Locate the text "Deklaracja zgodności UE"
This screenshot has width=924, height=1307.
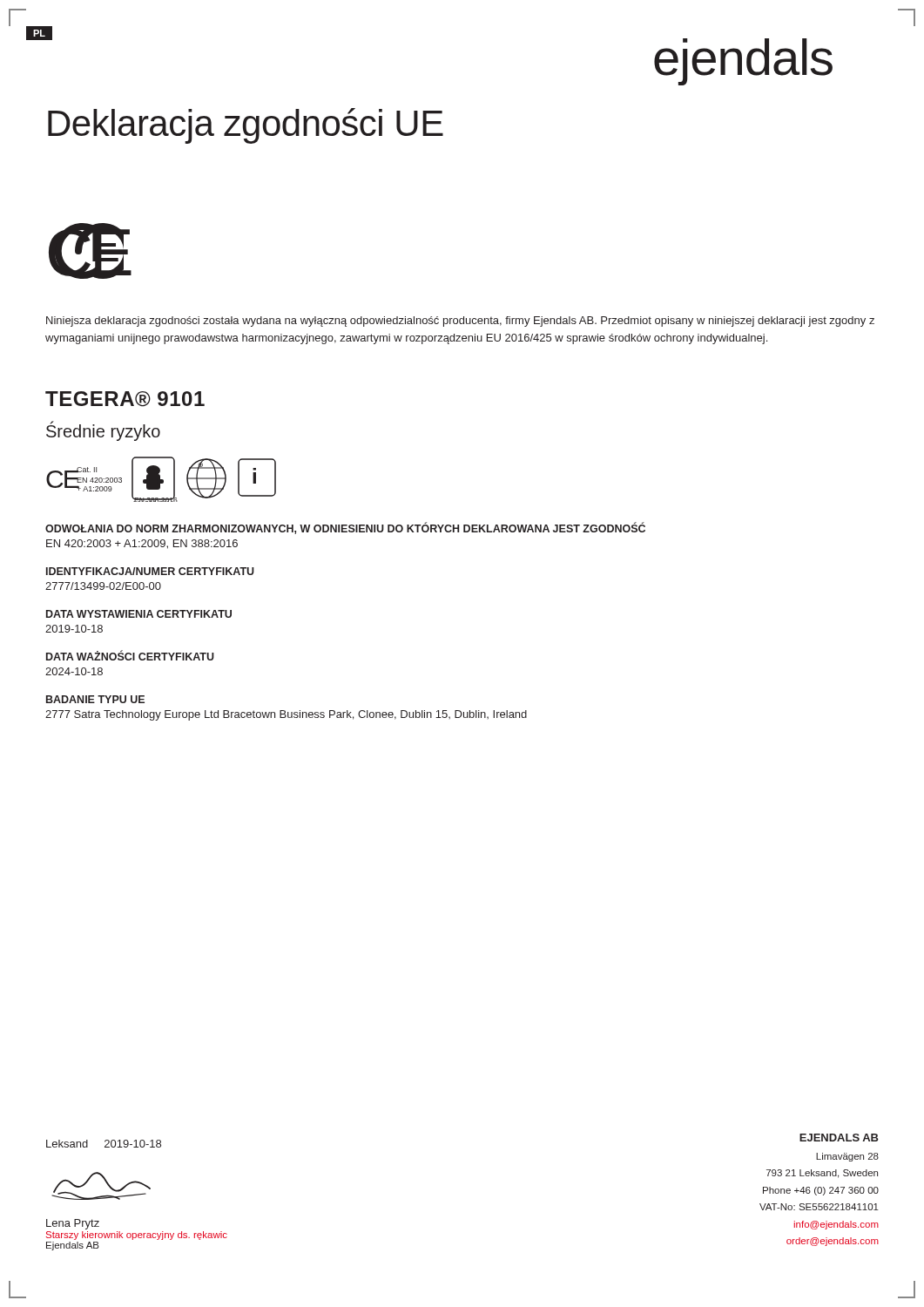(245, 123)
